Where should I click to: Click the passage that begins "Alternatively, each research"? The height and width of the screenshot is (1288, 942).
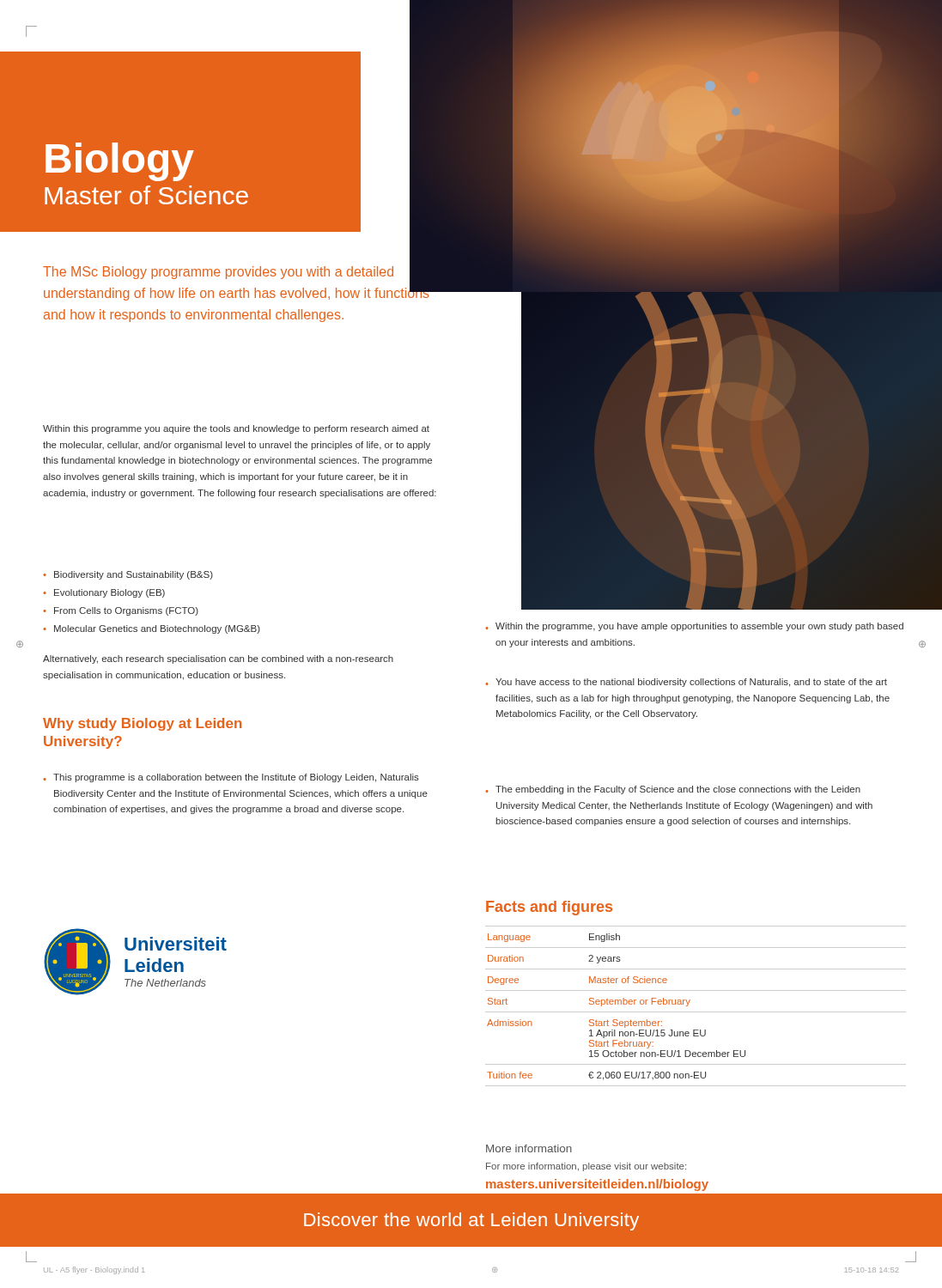tap(218, 667)
